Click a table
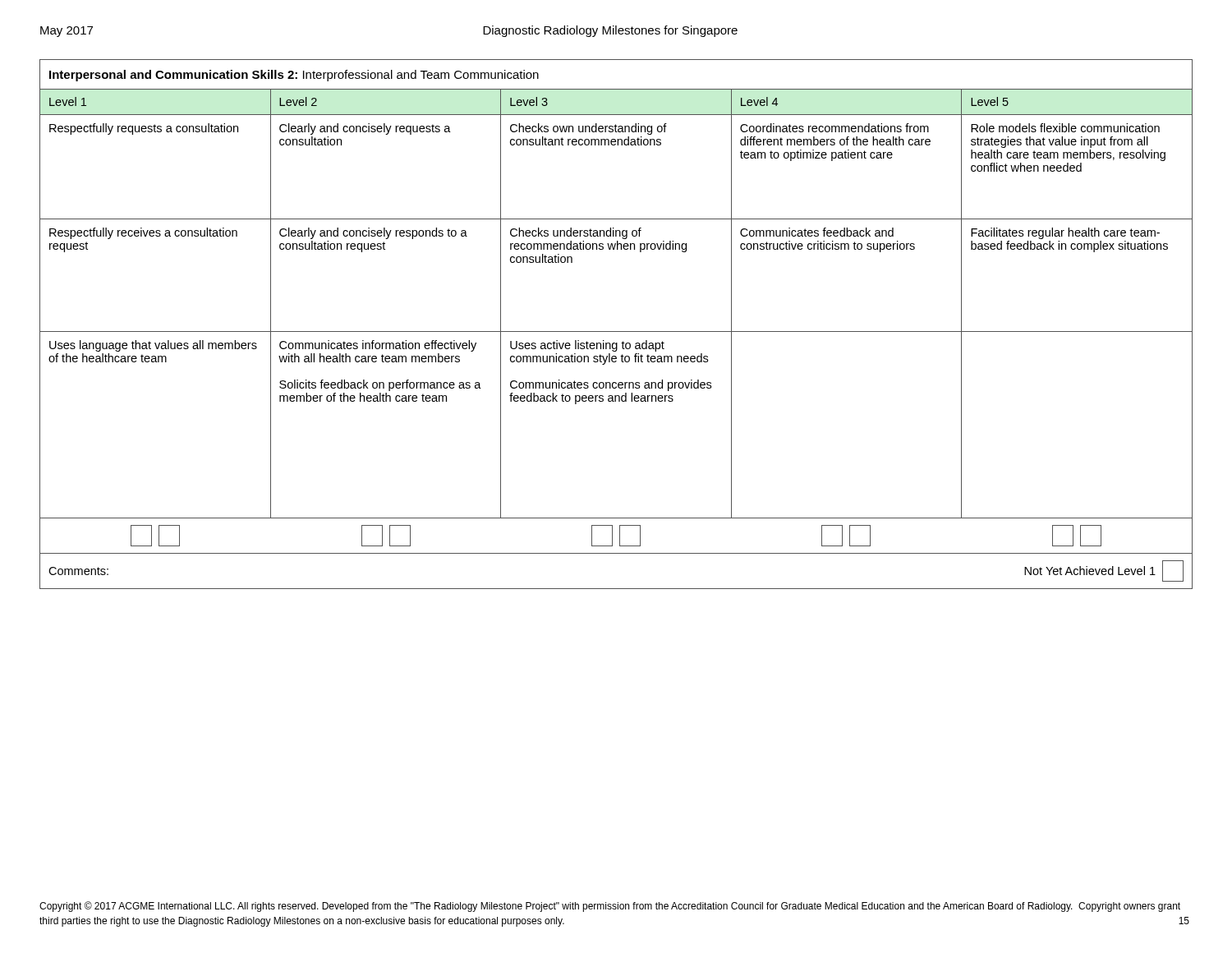Viewport: 1232px width, 953px height. [x=616, y=324]
